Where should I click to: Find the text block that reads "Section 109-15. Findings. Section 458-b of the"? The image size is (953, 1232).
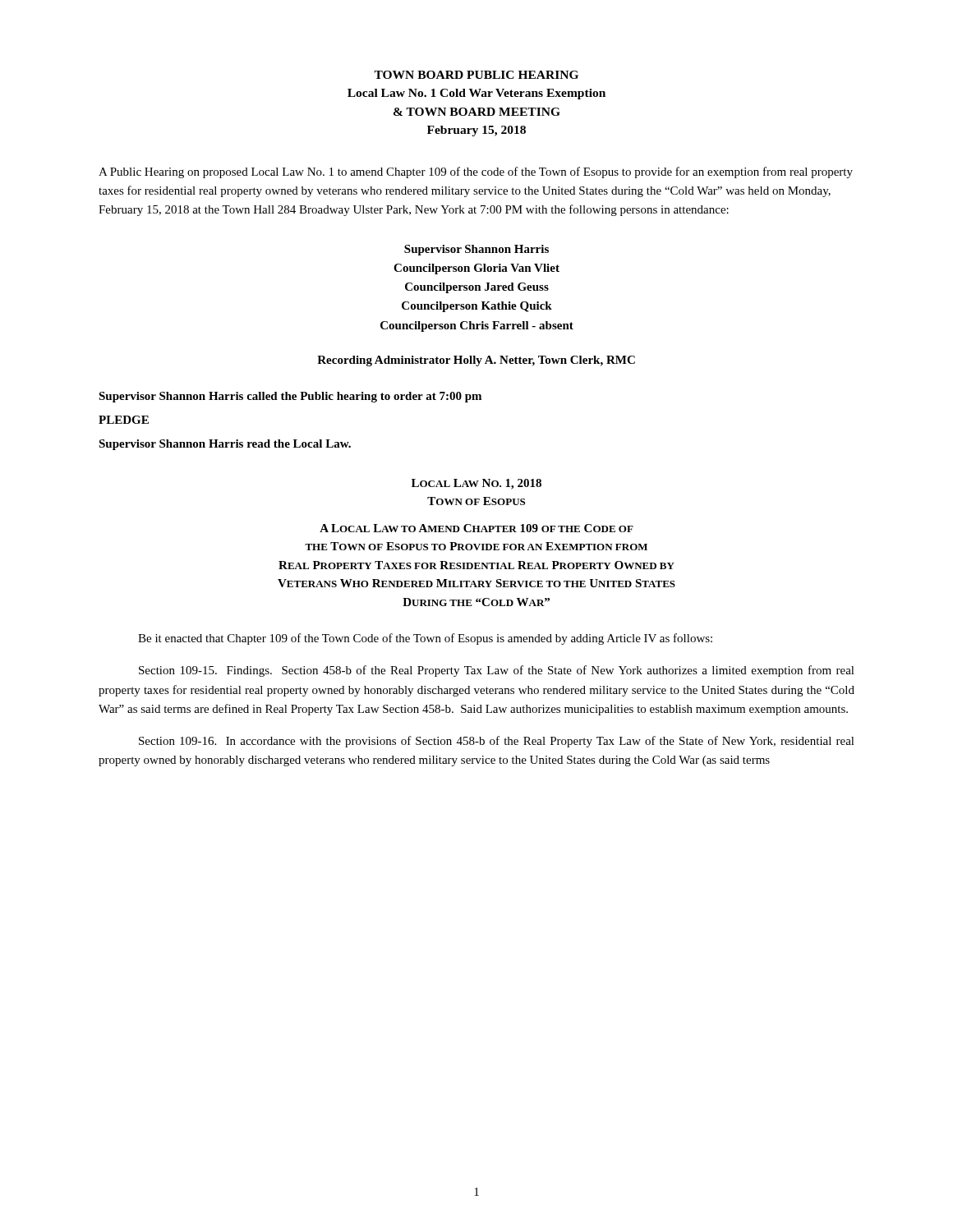(x=476, y=690)
